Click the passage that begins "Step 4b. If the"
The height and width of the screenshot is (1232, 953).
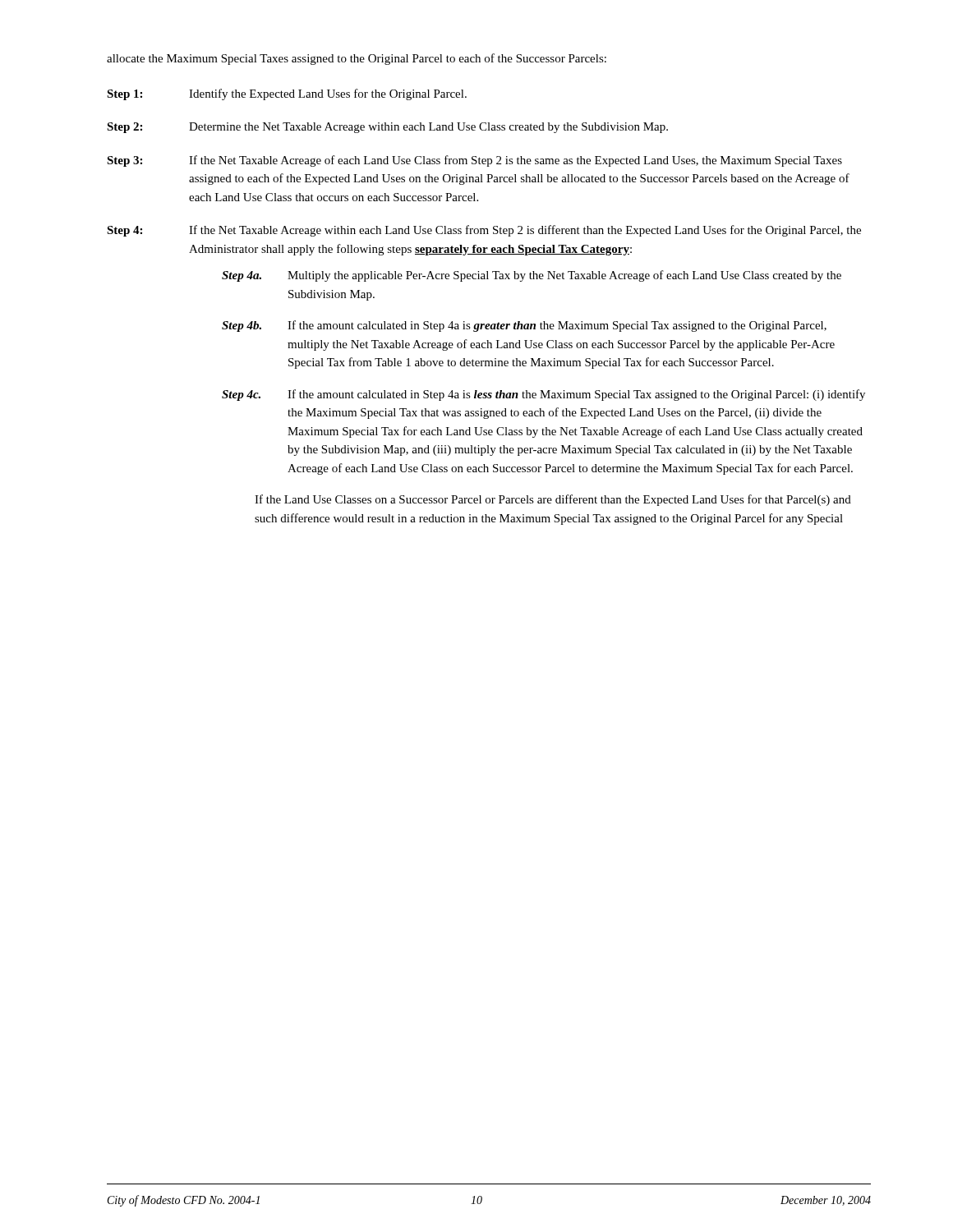click(546, 344)
